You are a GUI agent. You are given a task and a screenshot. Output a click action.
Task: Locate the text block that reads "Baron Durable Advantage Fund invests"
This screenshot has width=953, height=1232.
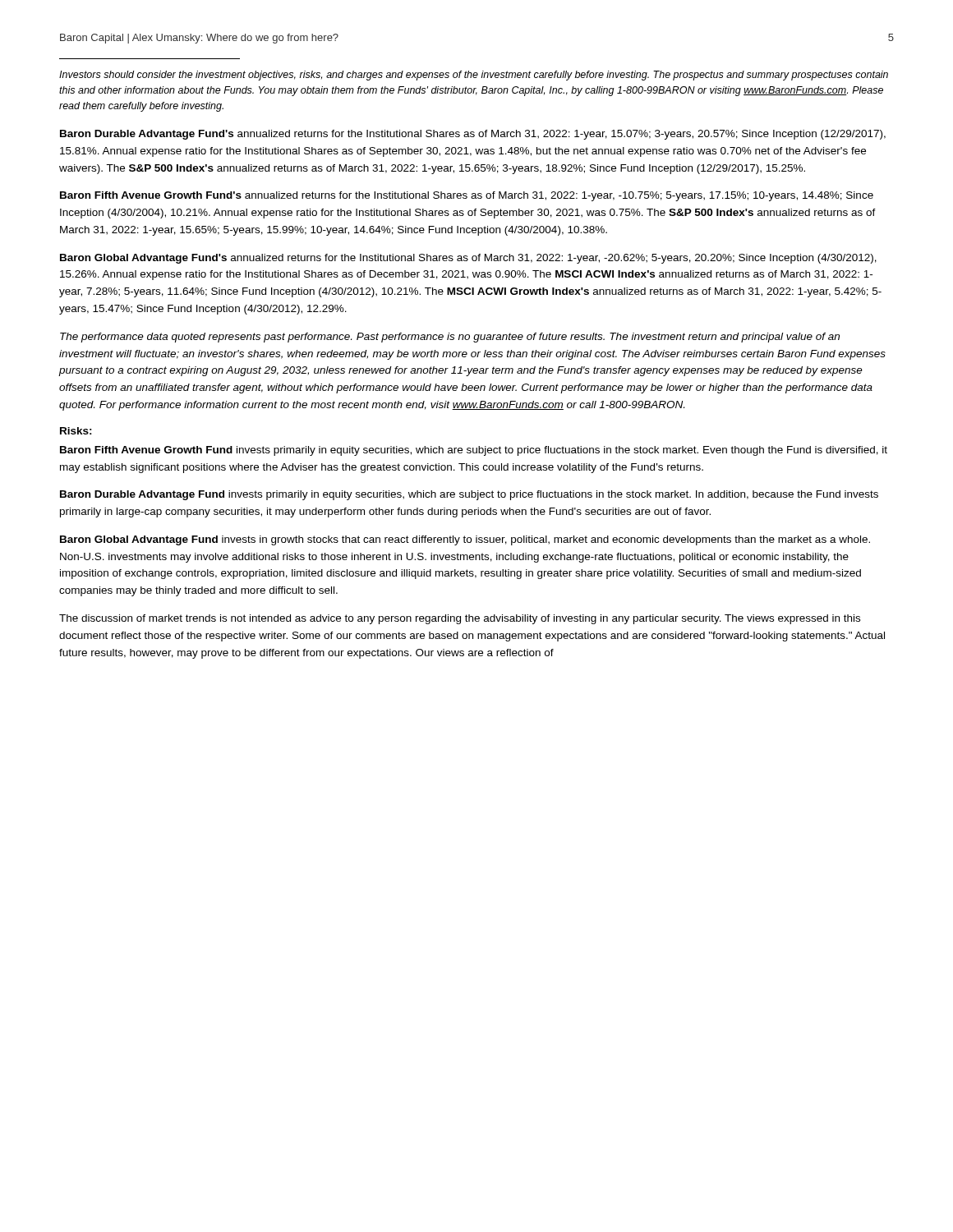point(469,503)
